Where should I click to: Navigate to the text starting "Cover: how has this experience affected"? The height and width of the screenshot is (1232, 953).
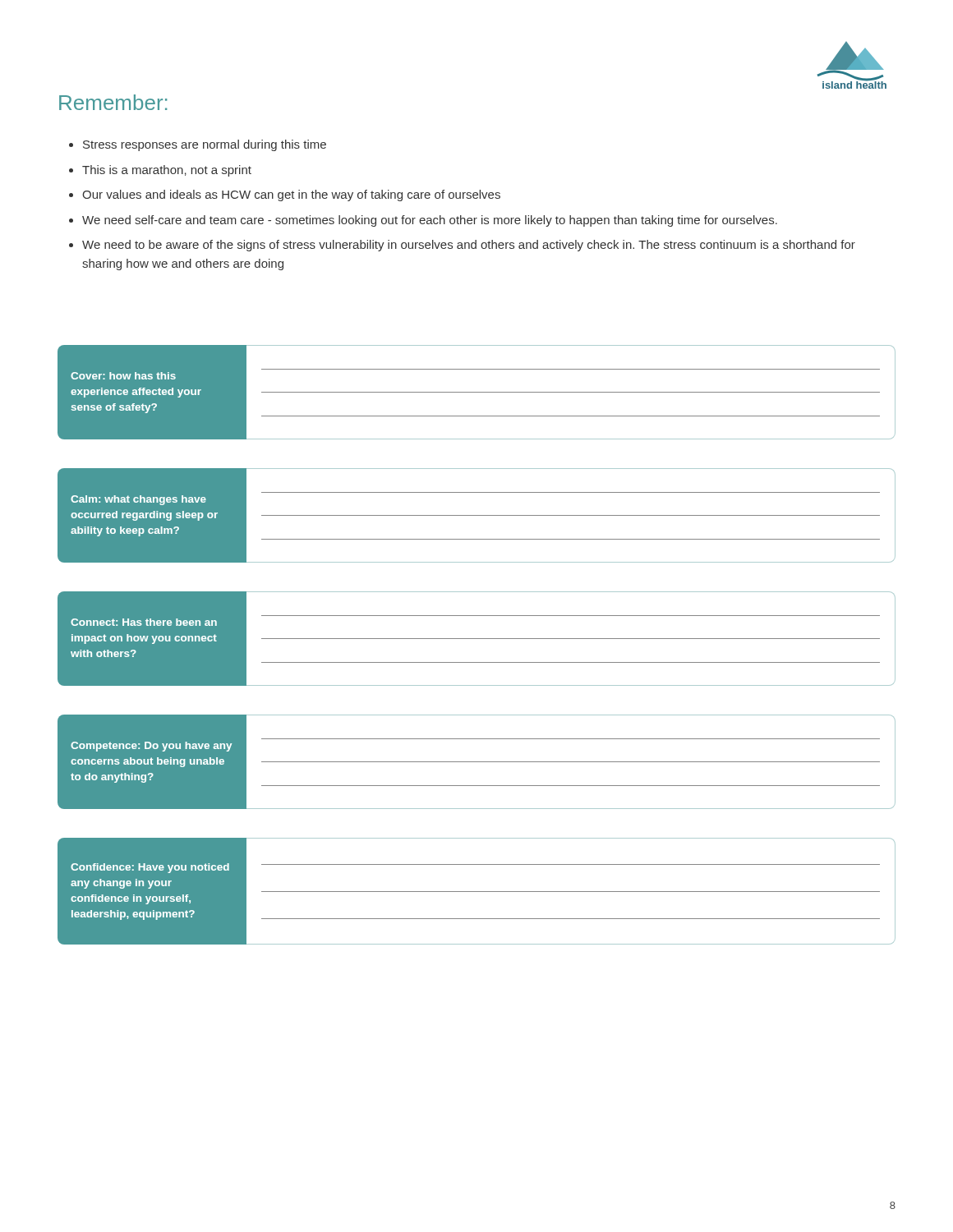point(152,392)
